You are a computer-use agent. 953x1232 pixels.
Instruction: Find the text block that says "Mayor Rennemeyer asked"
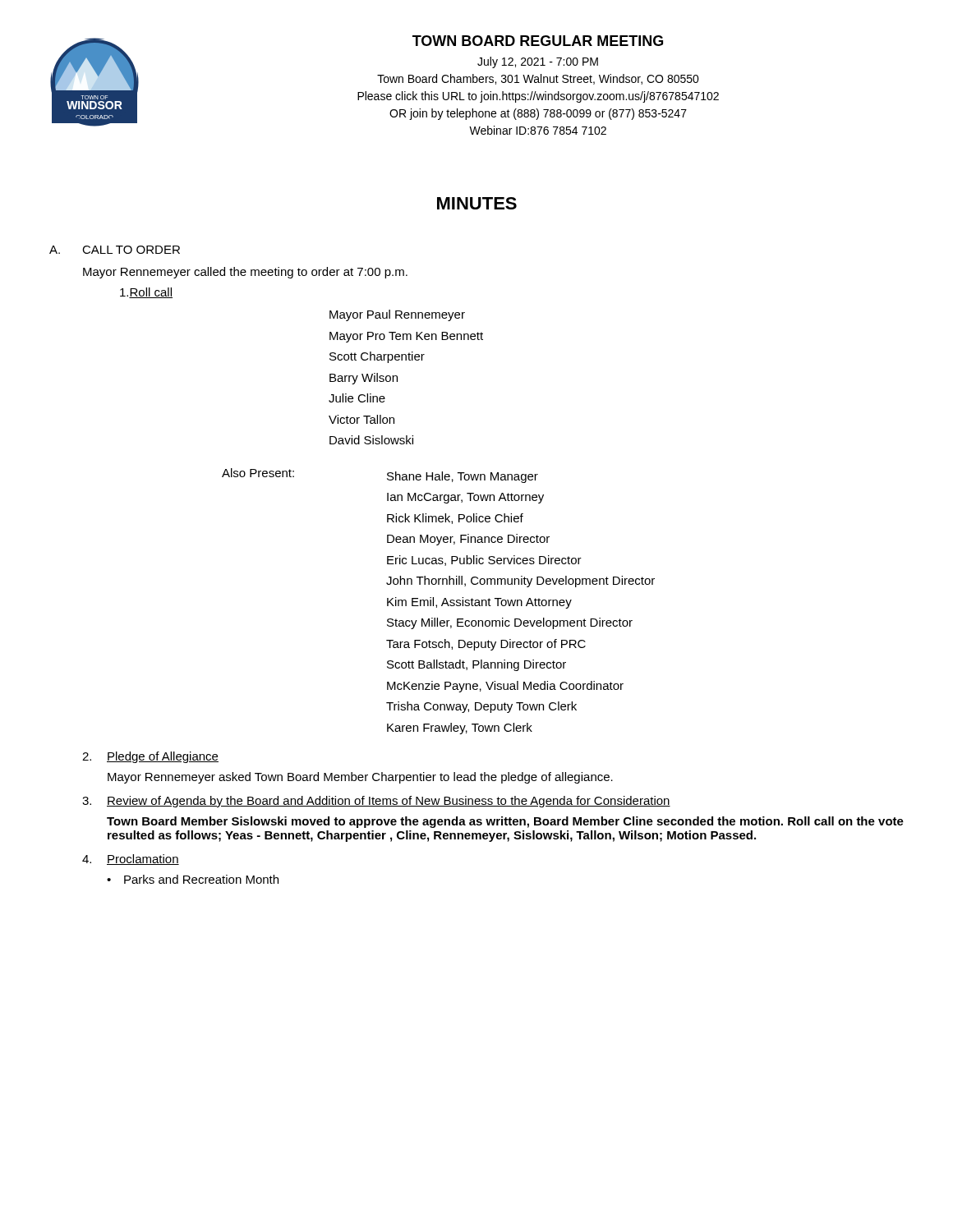pyautogui.click(x=505, y=777)
